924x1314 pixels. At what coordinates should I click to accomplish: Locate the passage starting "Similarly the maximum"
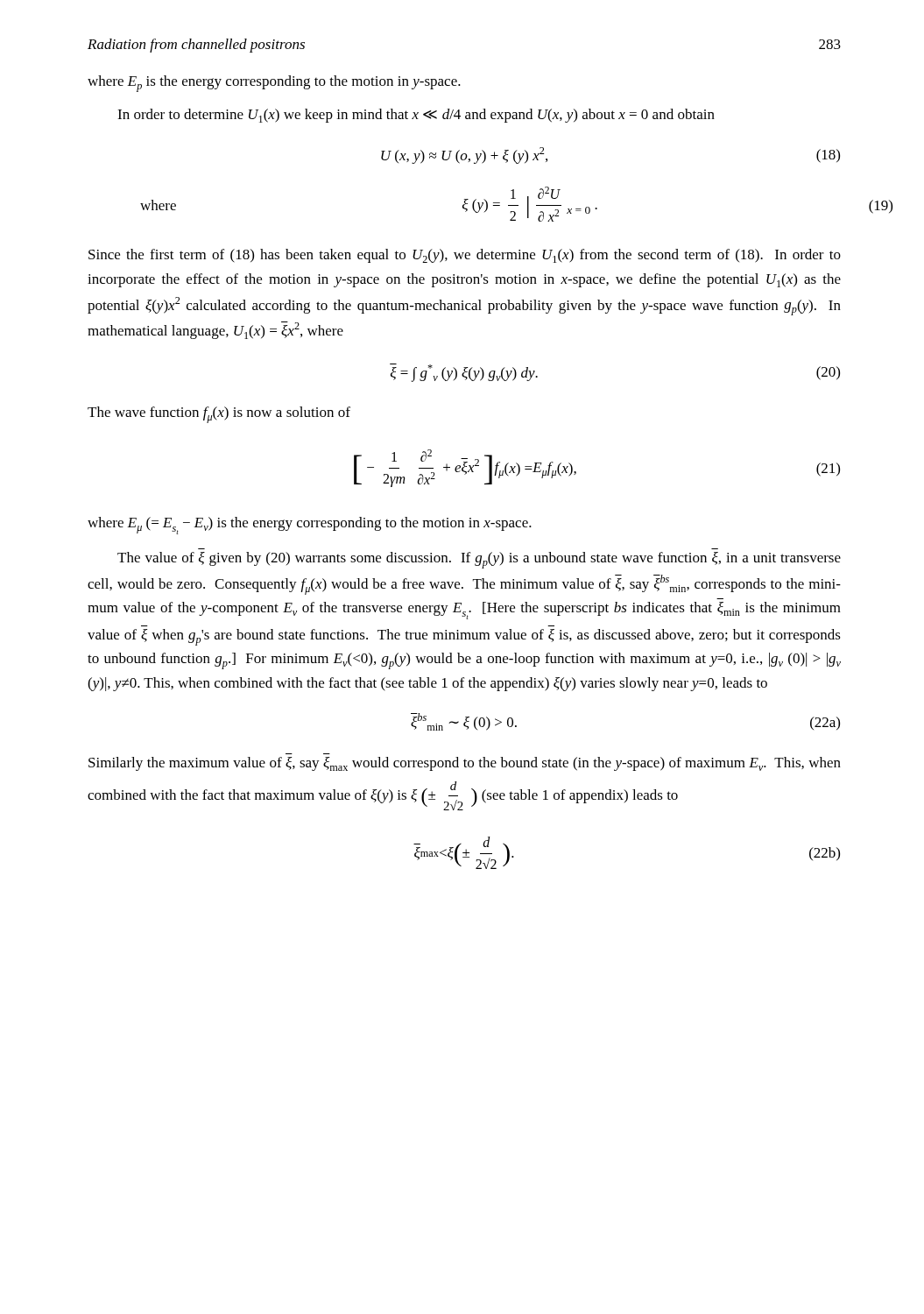pyautogui.click(x=464, y=785)
